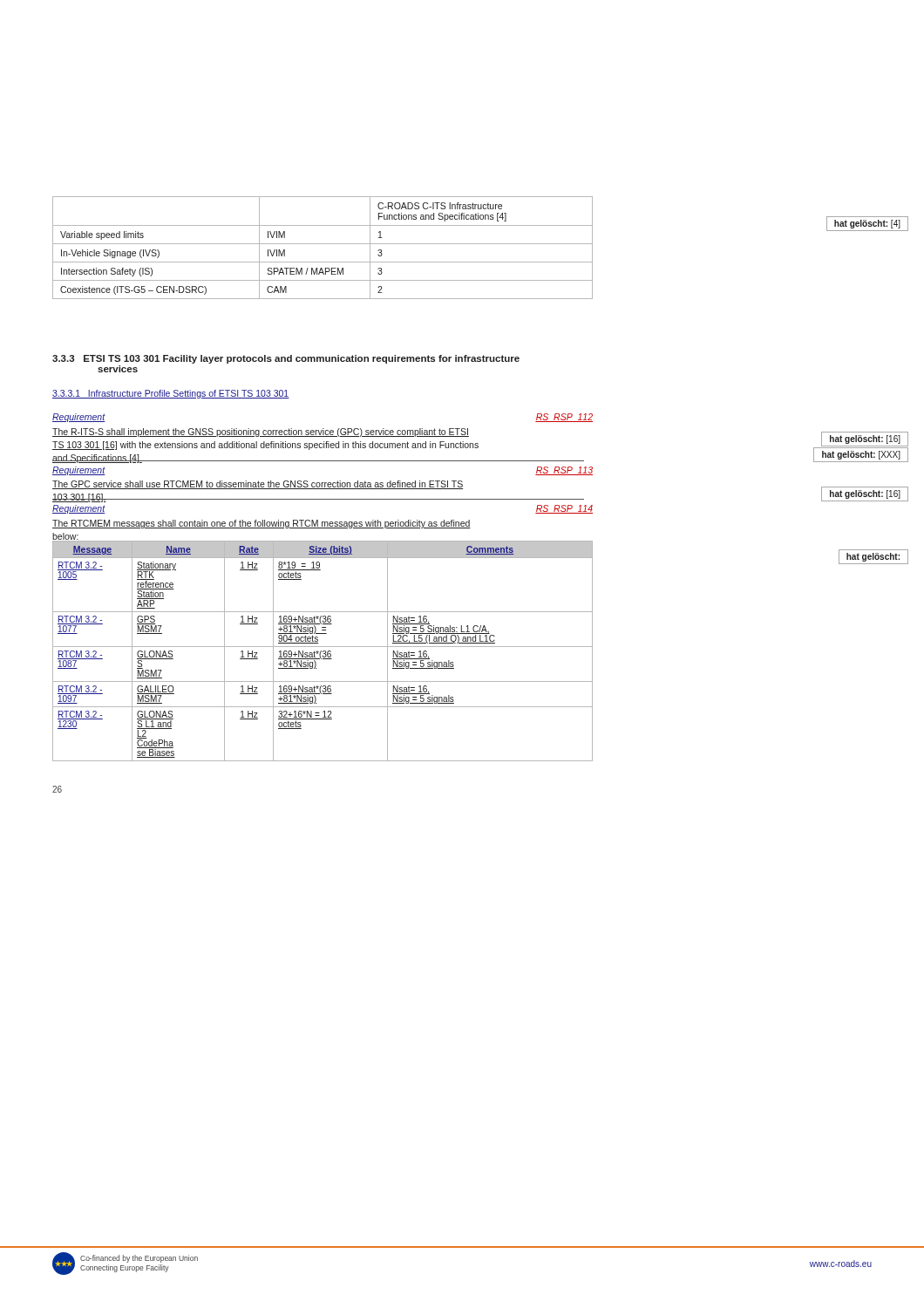Select the text starting "Requirement RS_RSP_114"
Screen dimensions: 1308x924
323,508
